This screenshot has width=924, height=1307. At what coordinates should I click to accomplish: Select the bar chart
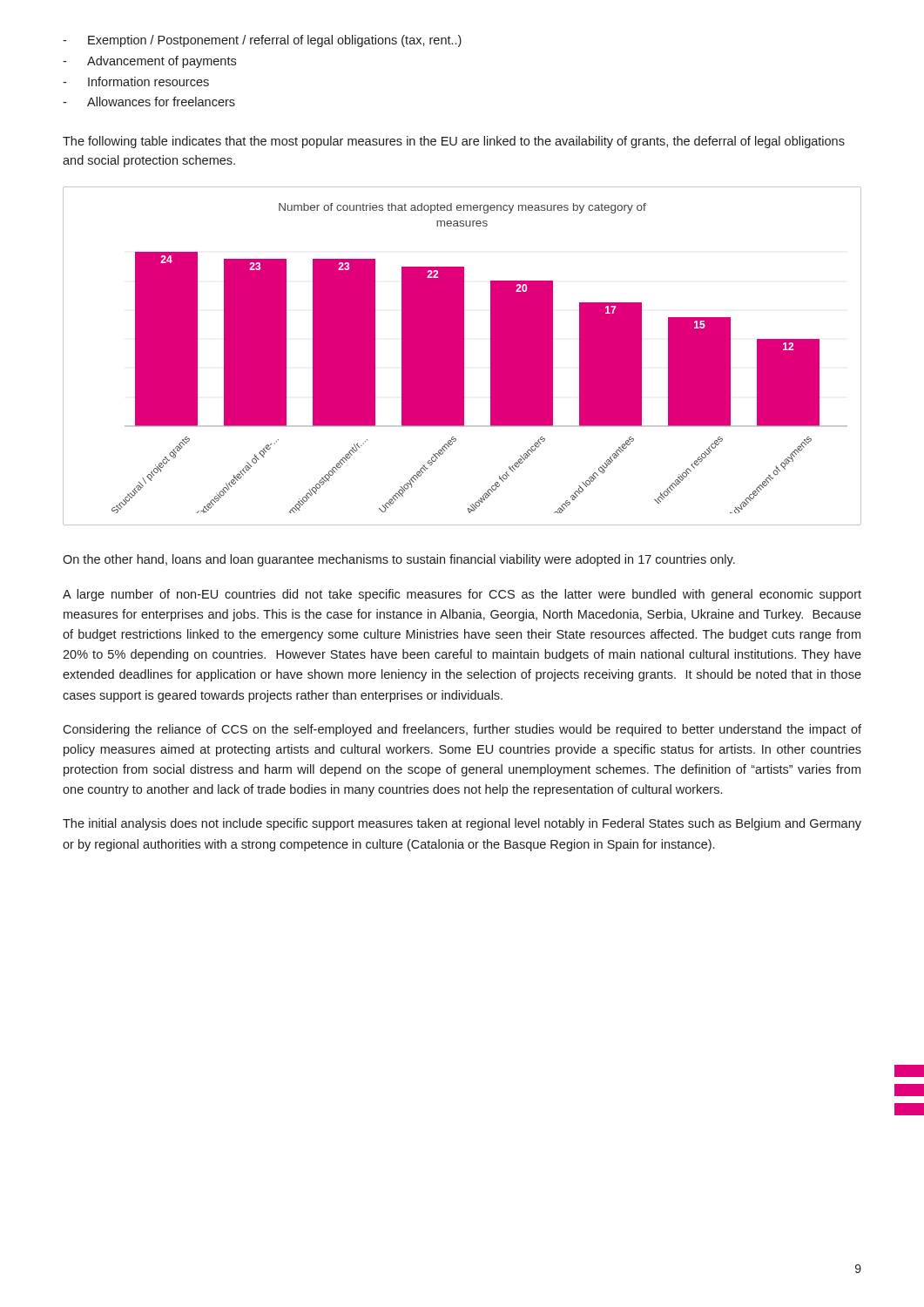click(x=462, y=356)
